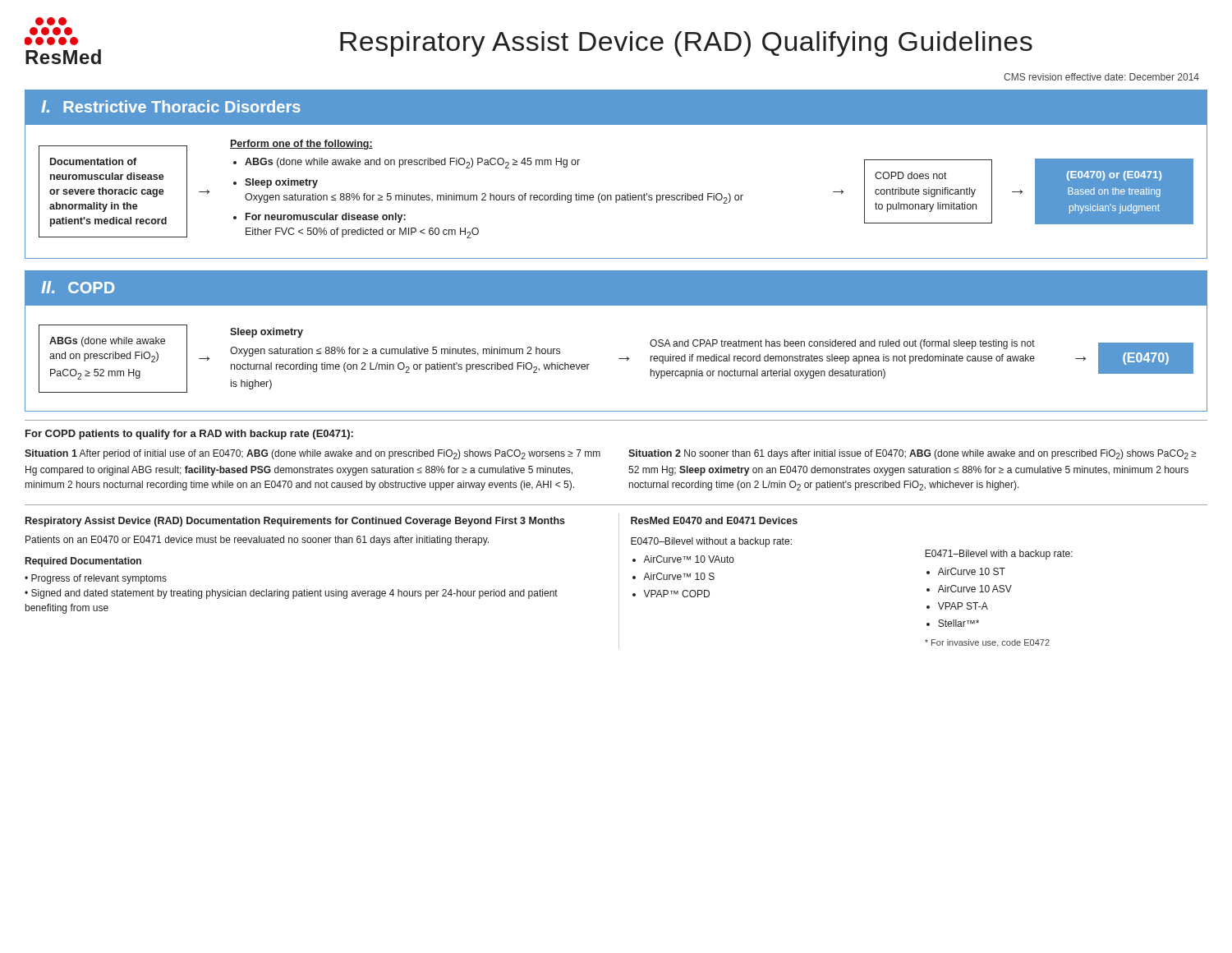Viewport: 1232px width, 953px height.
Task: Point to the block beginning "Sleep oximetry Oxygen saturation ≤"
Action: [414, 357]
